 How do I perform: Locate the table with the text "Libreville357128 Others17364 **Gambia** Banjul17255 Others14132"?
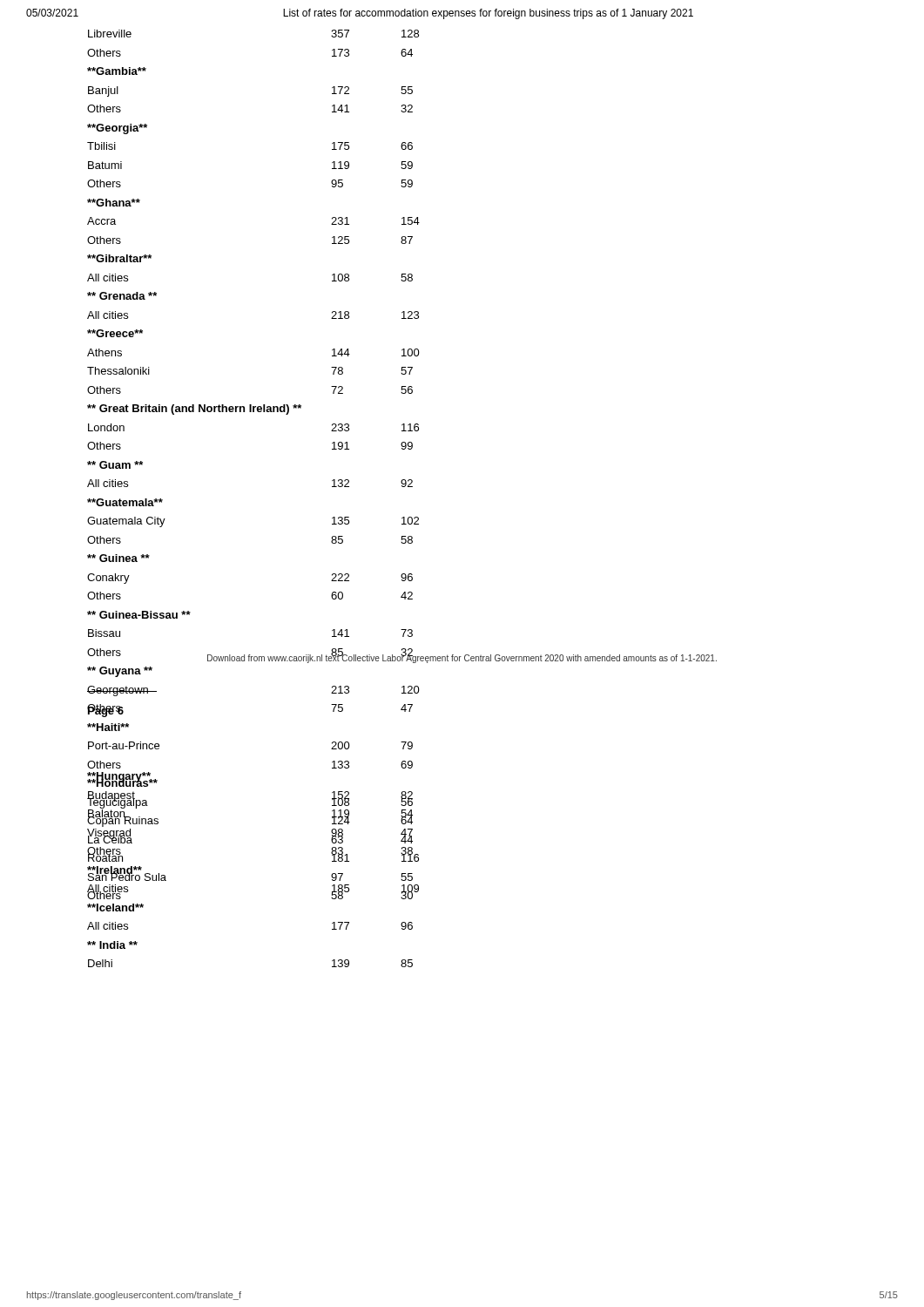[331, 465]
